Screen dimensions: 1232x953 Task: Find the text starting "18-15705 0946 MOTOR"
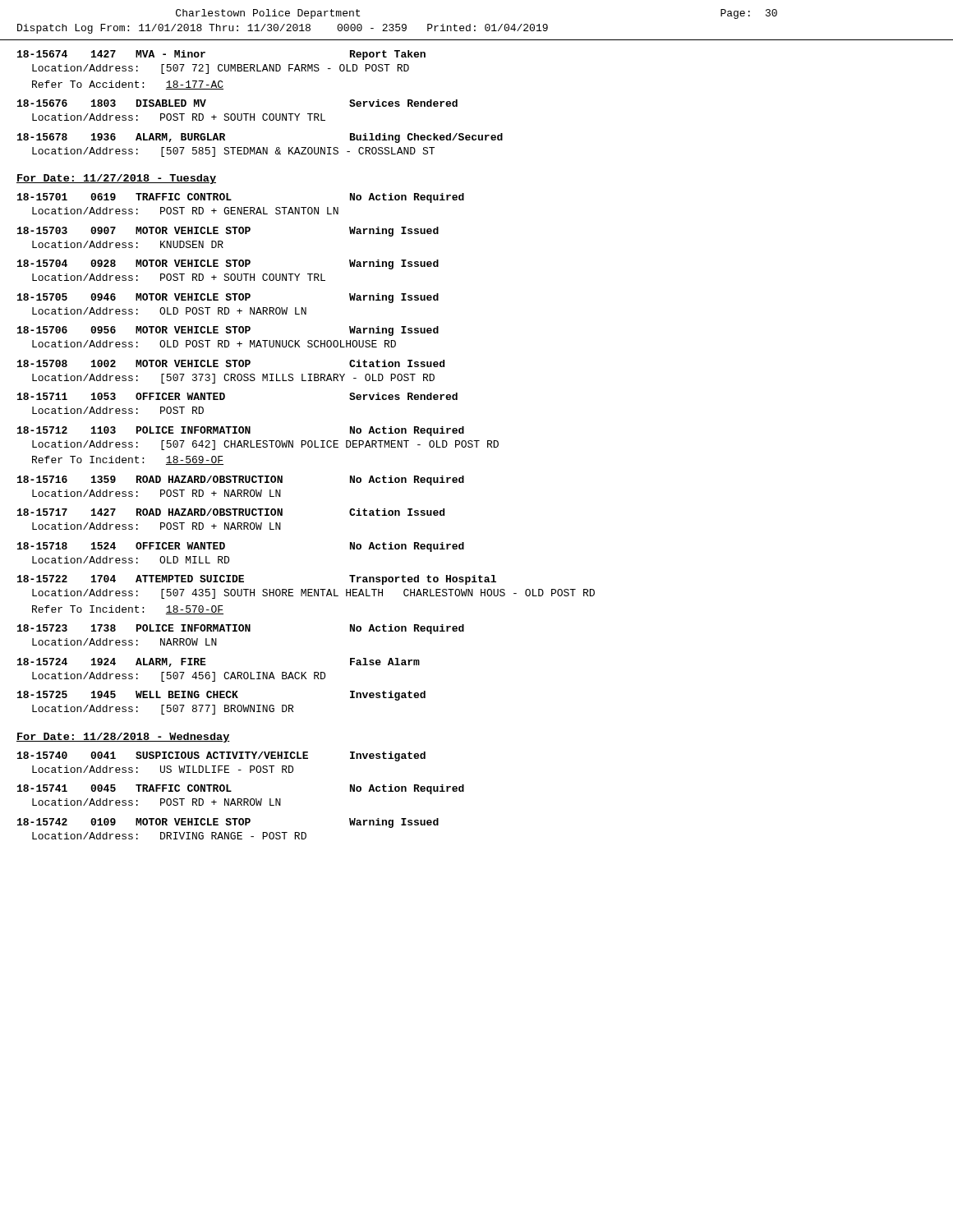(228, 298)
